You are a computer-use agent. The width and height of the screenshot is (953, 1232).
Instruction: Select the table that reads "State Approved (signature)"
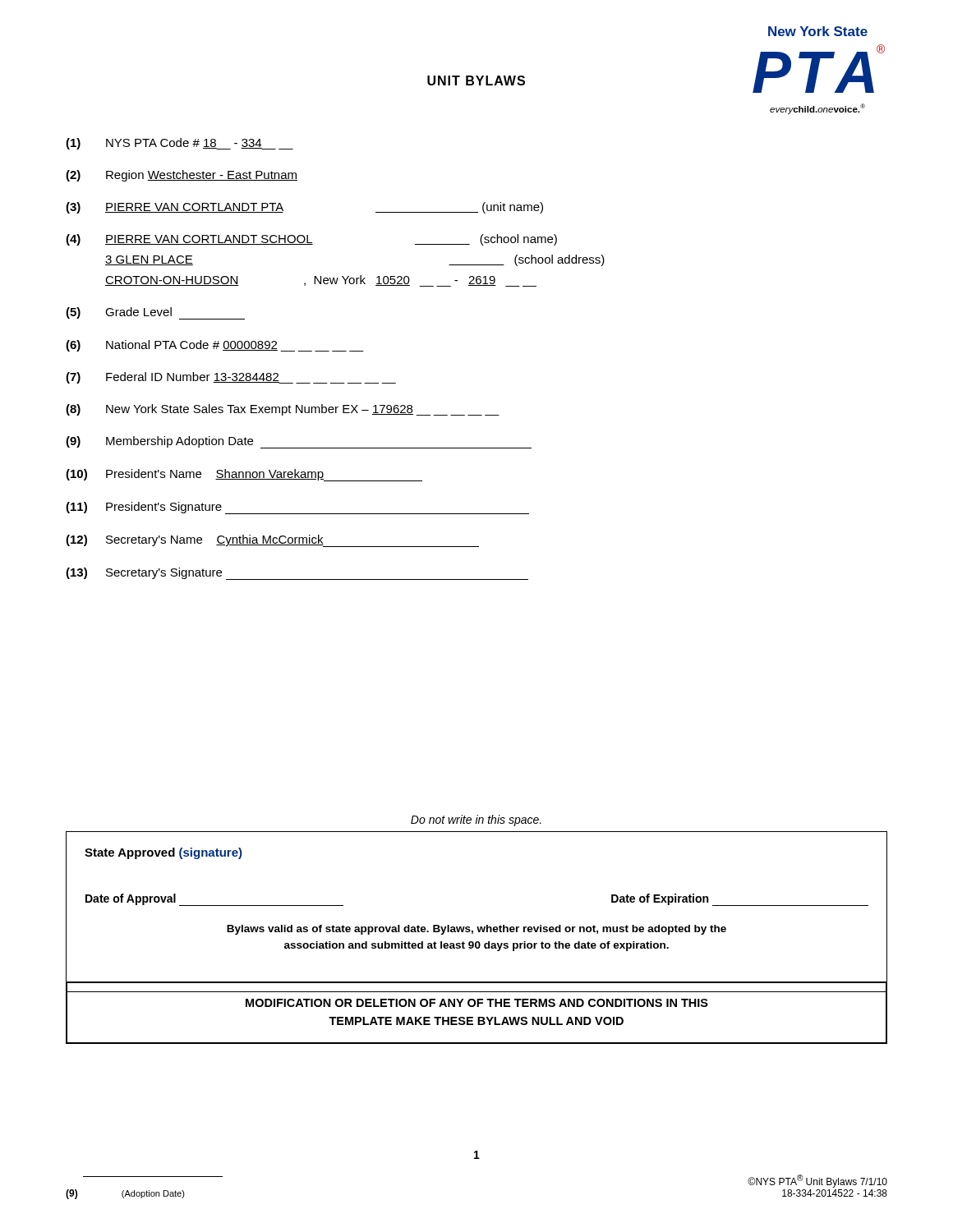click(476, 912)
